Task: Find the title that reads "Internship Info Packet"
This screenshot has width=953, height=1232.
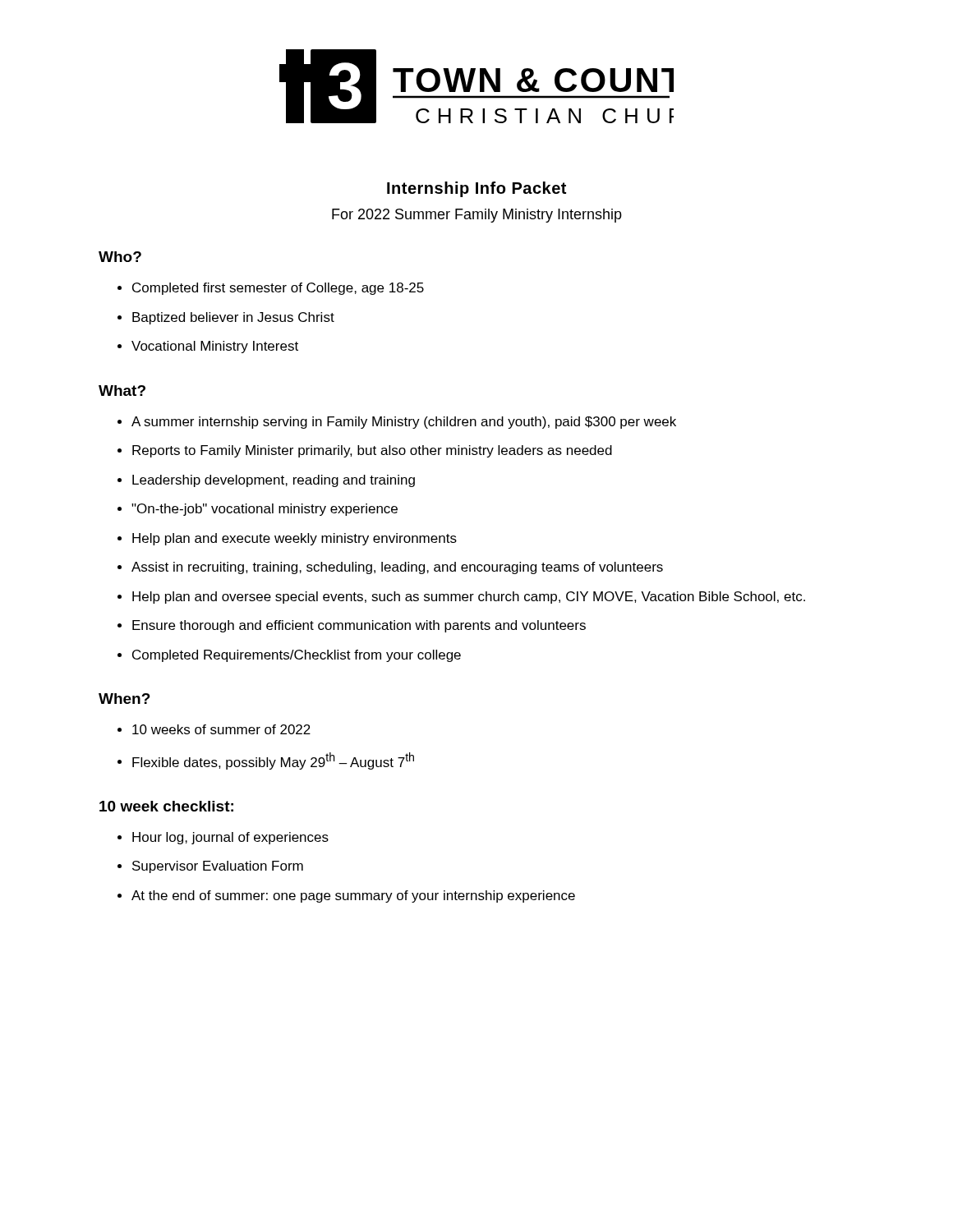Action: (x=476, y=188)
